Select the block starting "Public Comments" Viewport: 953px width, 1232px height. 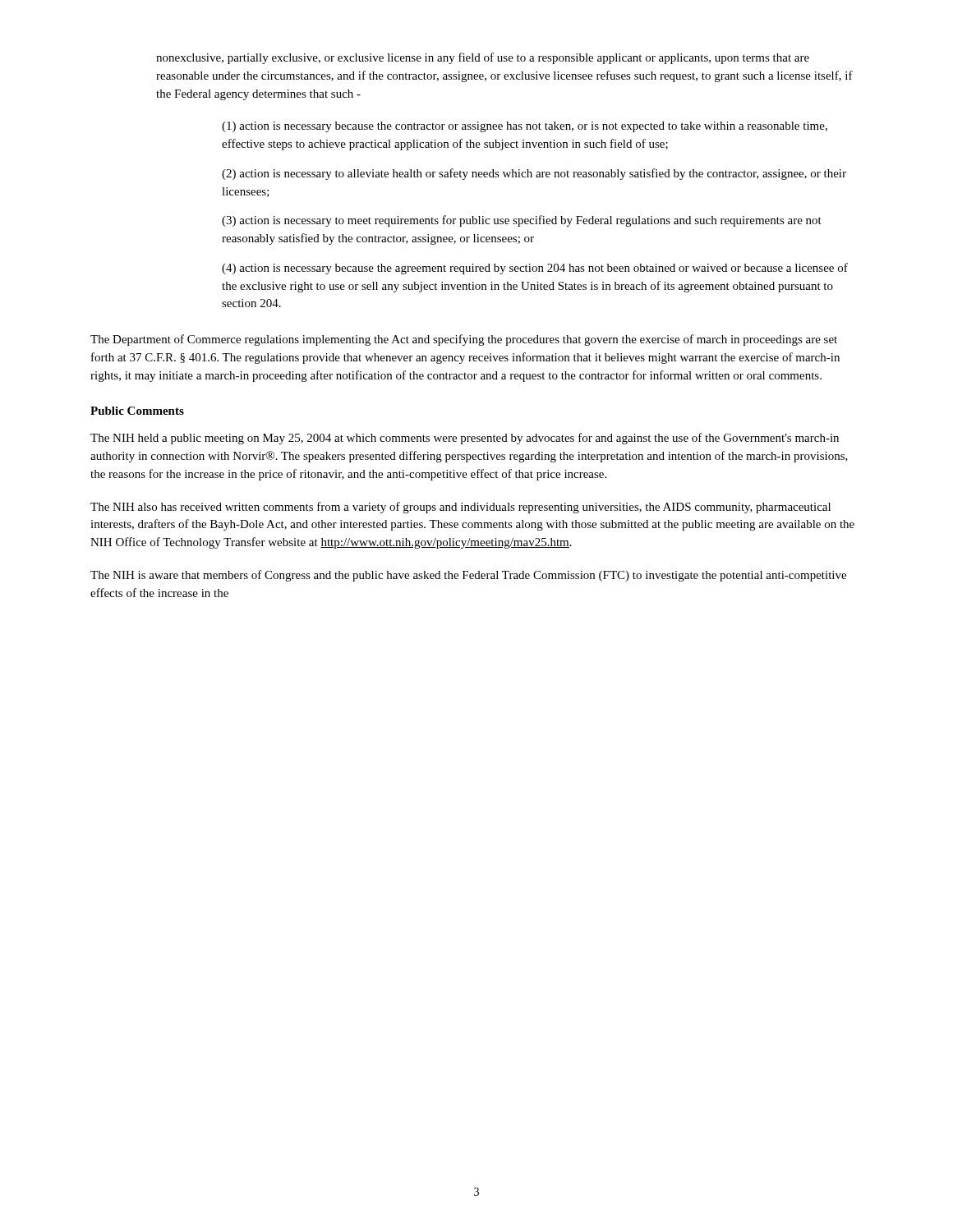tap(137, 411)
